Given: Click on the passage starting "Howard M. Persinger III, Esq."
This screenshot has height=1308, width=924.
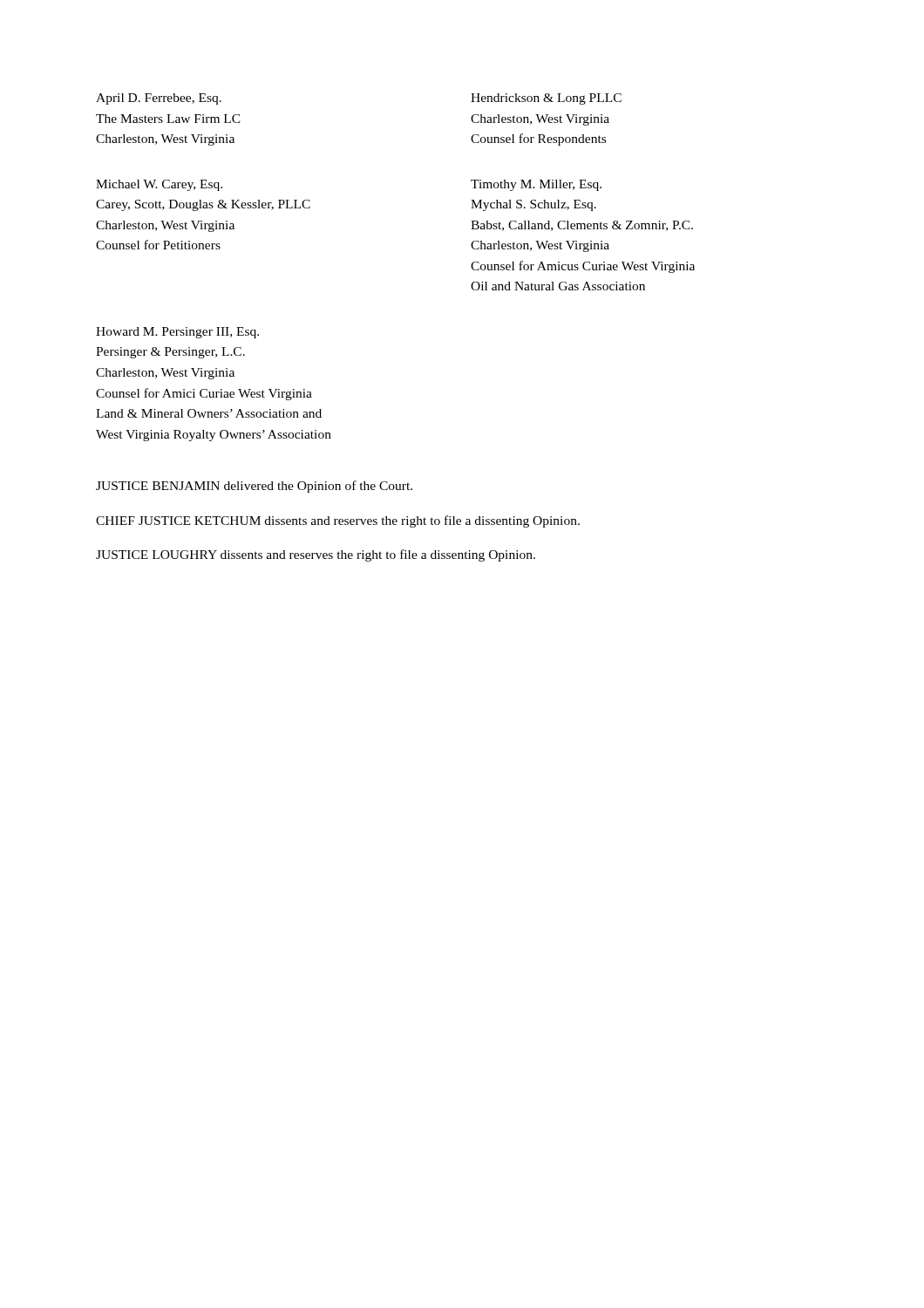Looking at the screenshot, I should coord(276,382).
